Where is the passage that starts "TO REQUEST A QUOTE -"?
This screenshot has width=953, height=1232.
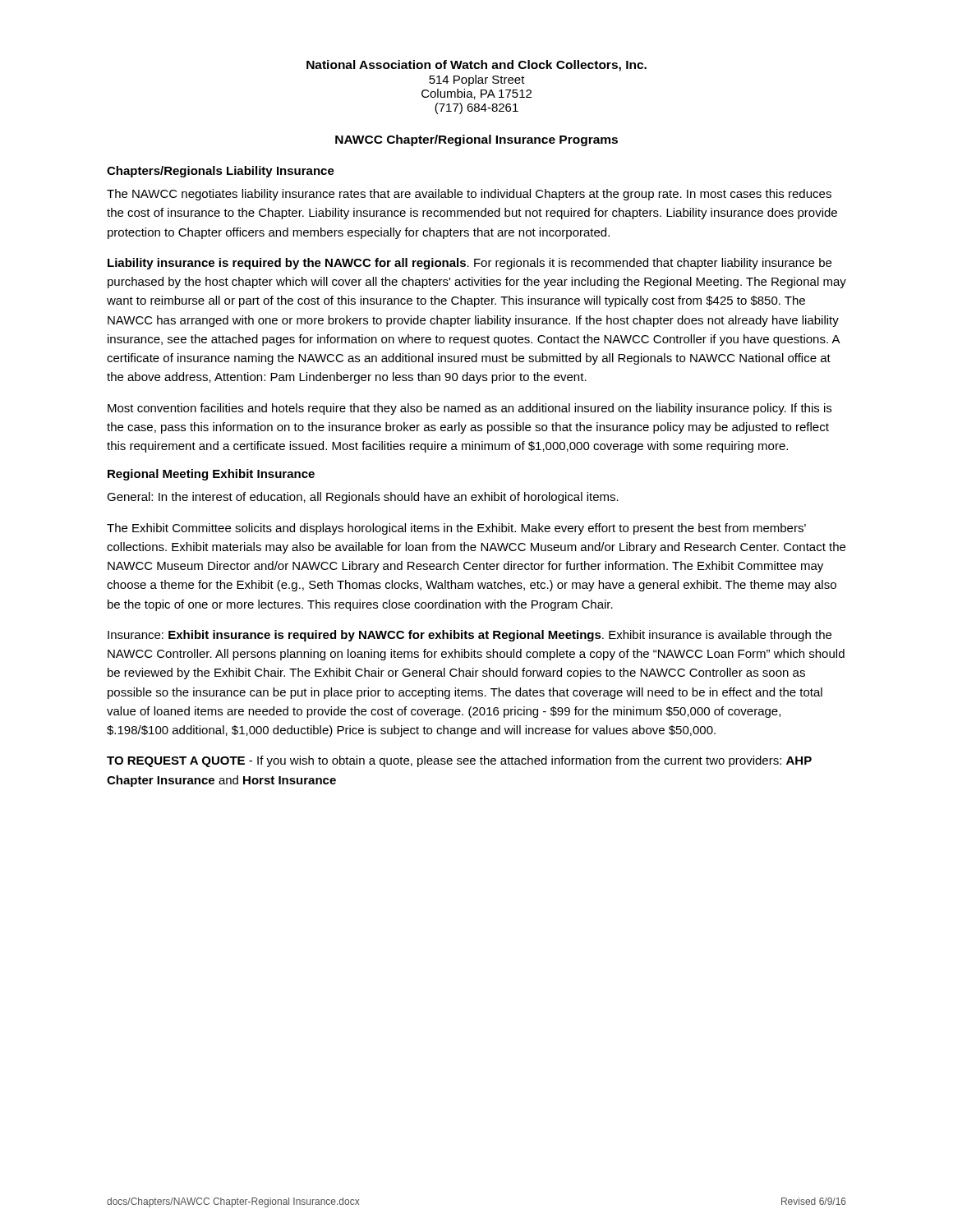[x=459, y=770]
